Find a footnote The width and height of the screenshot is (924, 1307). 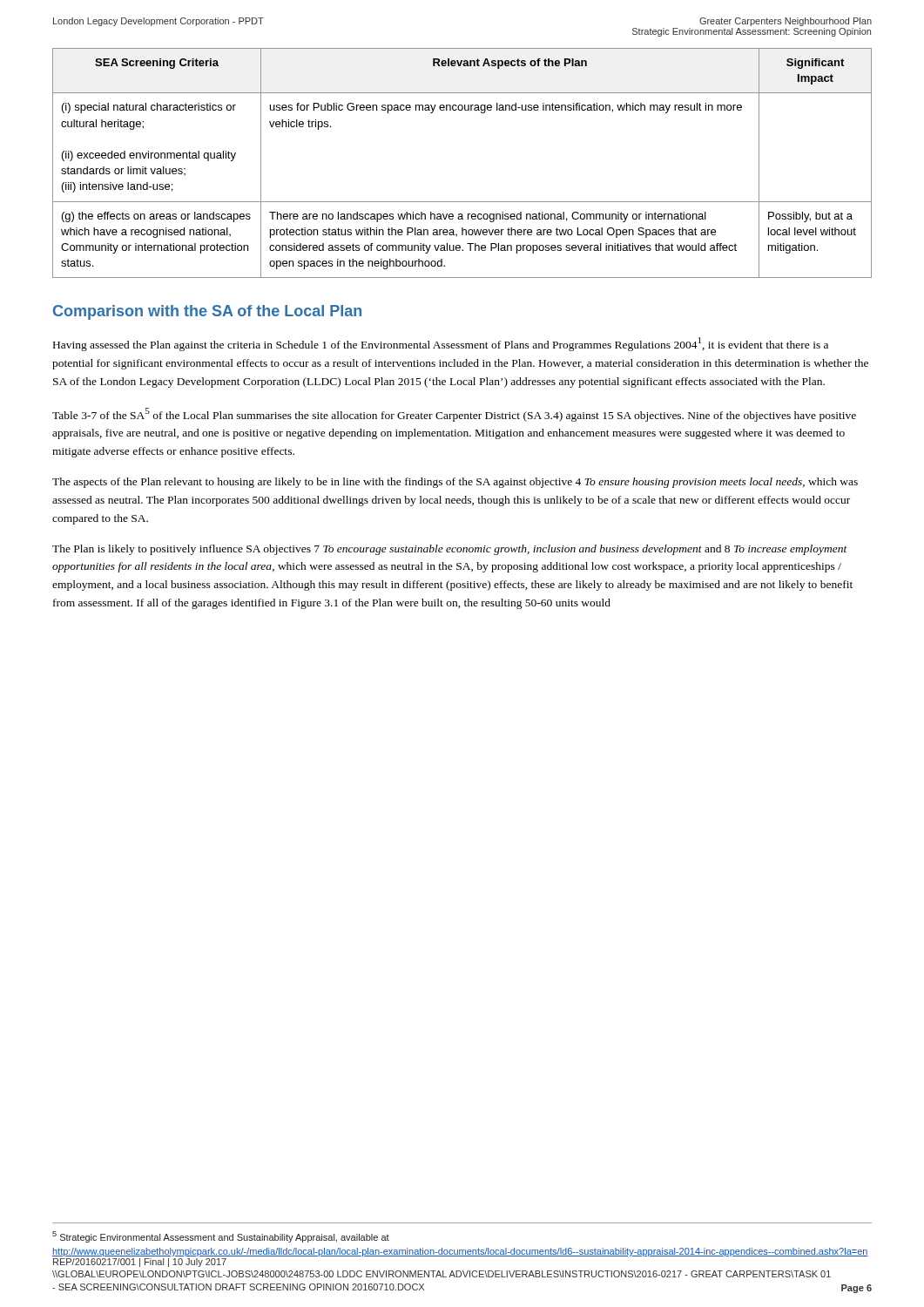click(460, 1243)
